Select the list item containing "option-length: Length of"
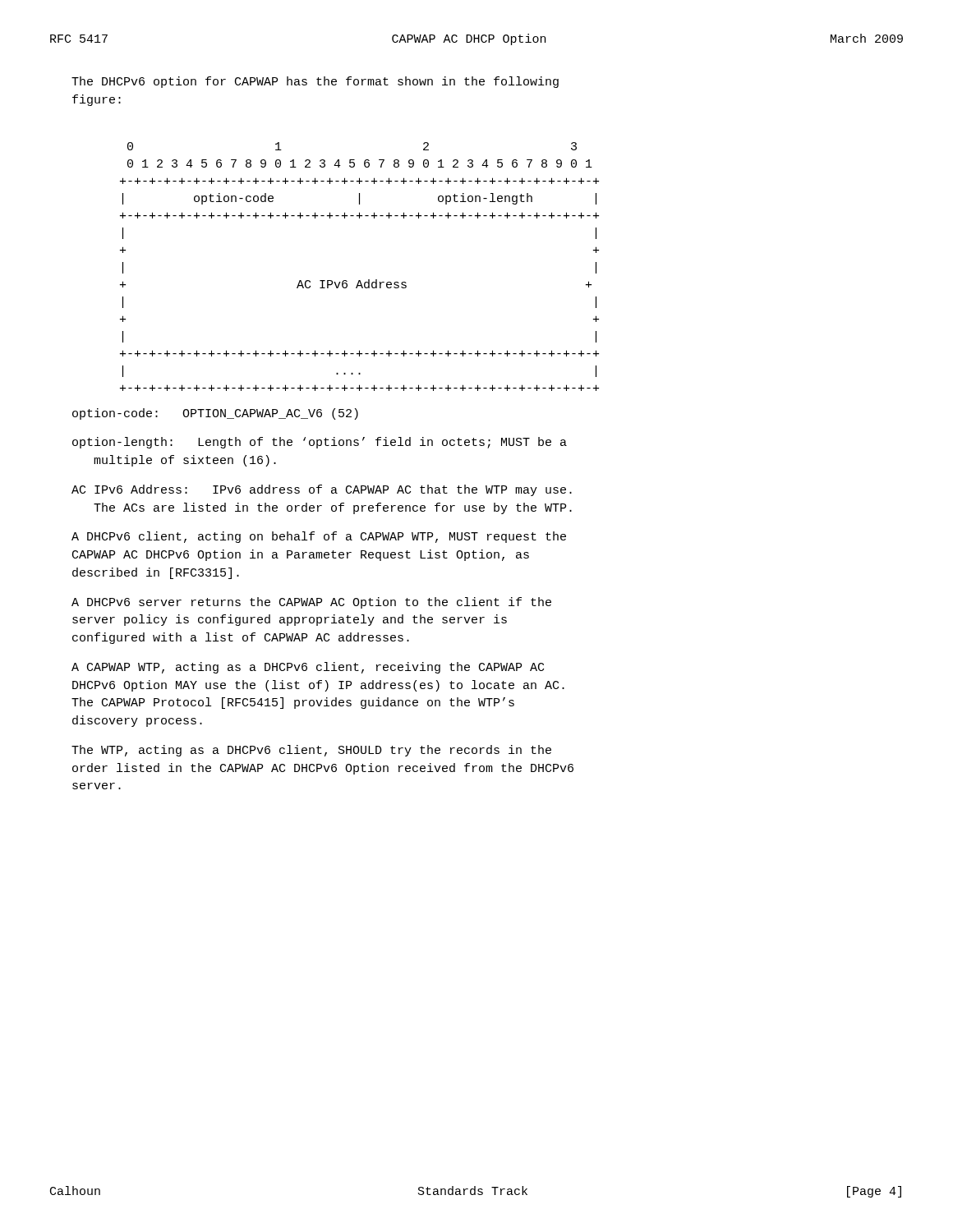The image size is (953, 1232). click(x=308, y=452)
